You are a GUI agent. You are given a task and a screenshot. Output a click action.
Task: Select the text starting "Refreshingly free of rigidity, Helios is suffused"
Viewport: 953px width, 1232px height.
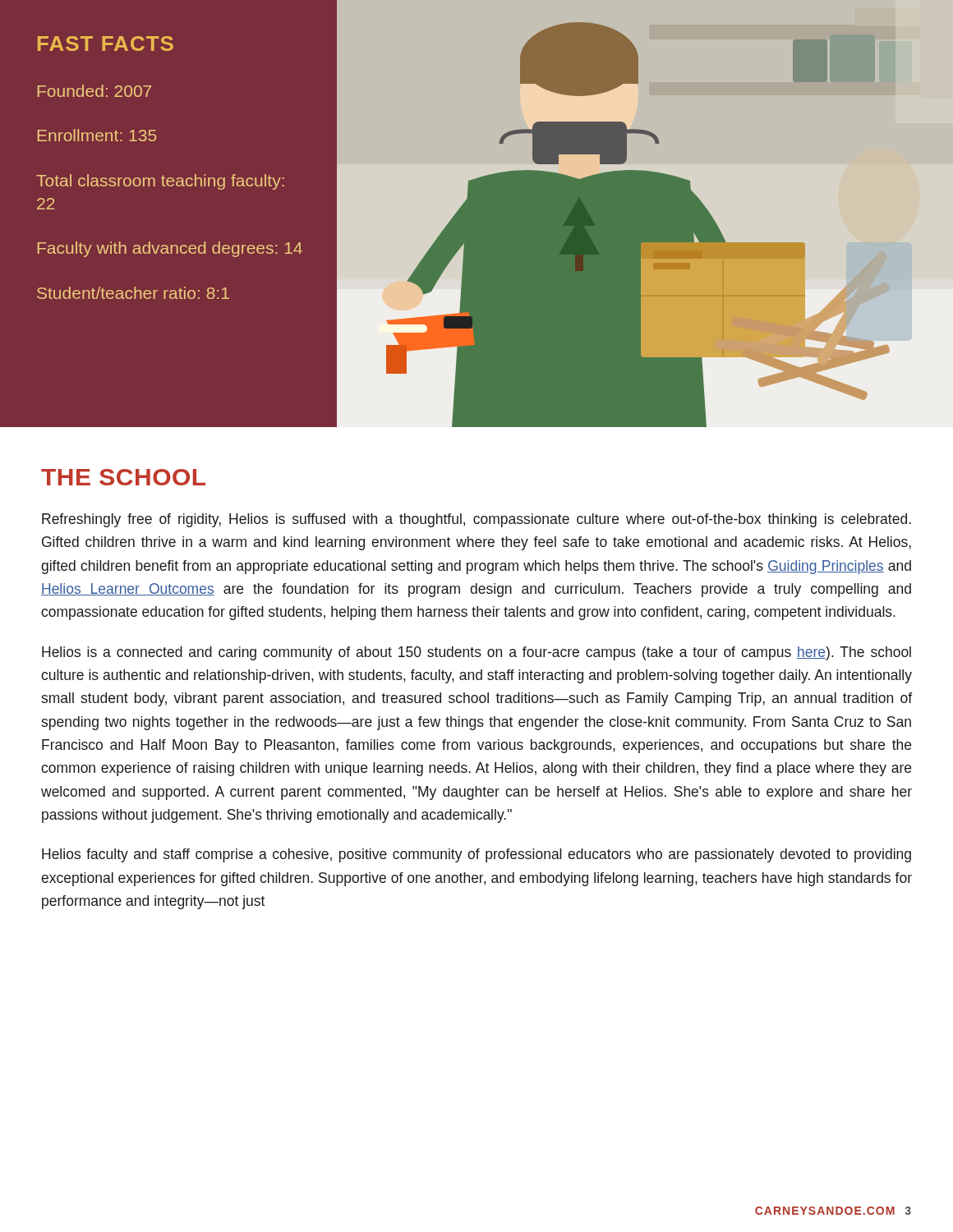(476, 566)
